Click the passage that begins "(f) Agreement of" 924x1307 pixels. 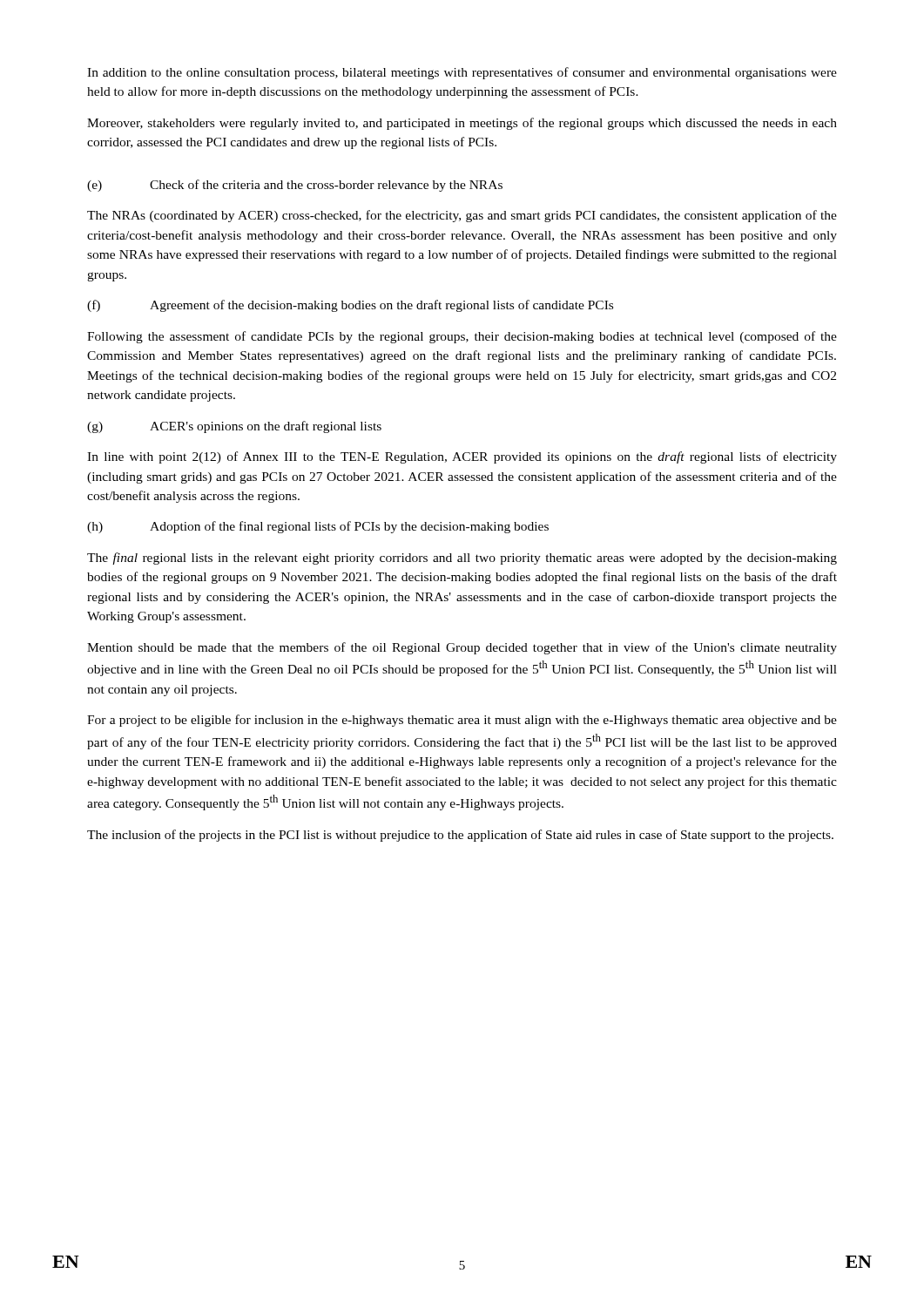point(462,305)
